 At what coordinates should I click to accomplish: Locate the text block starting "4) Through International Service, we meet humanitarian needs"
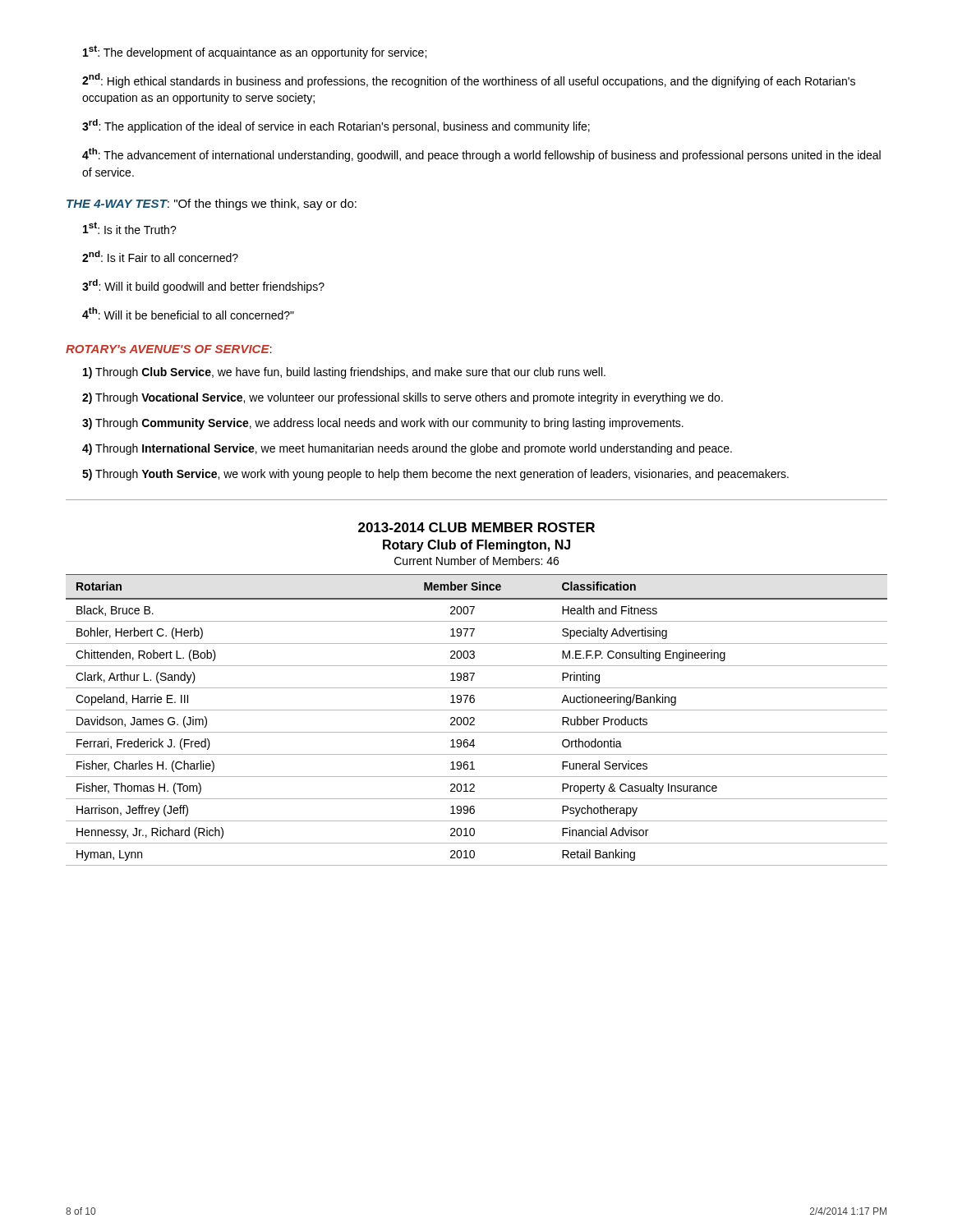(x=408, y=449)
